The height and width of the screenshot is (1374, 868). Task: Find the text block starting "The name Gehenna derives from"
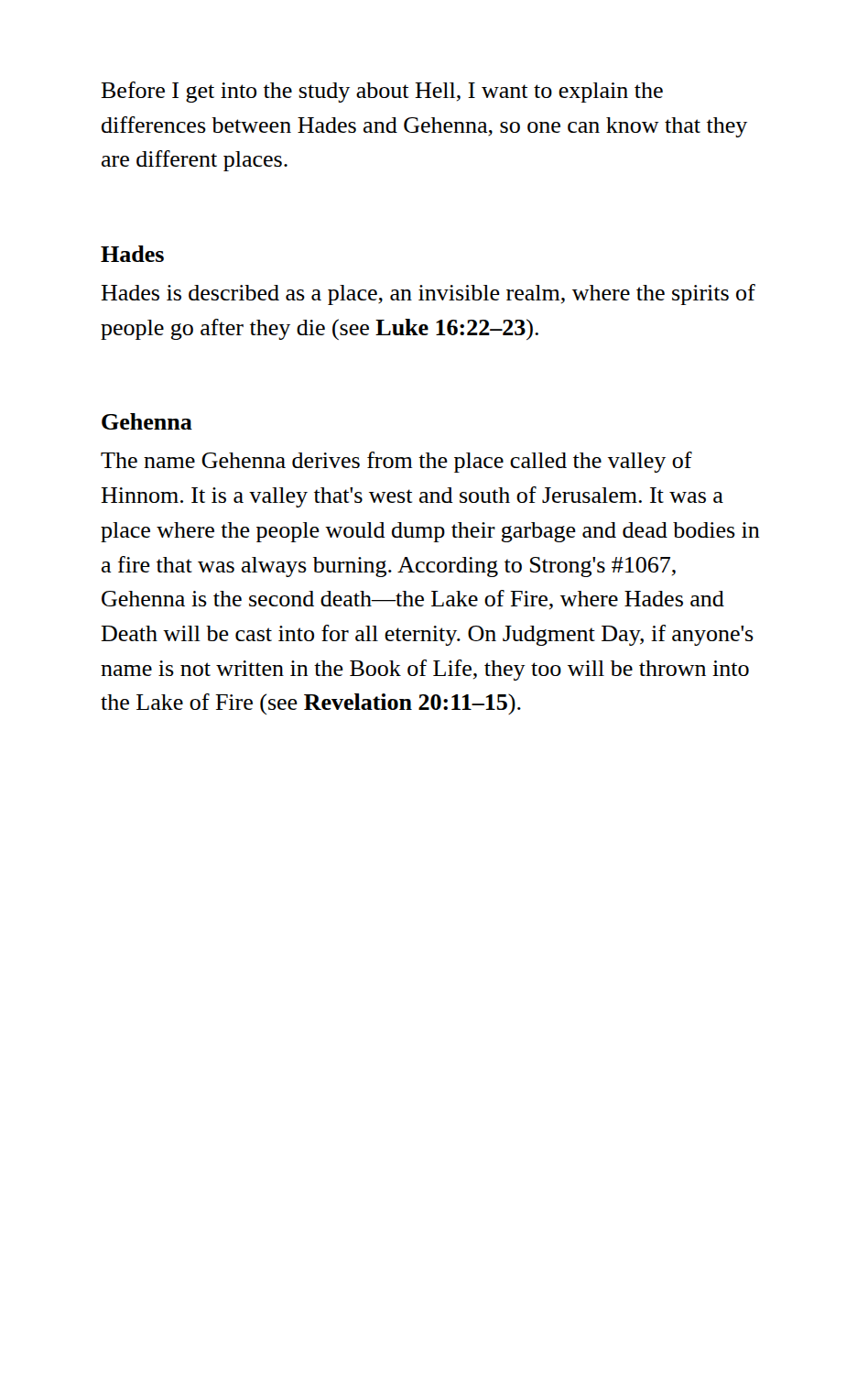tap(430, 581)
